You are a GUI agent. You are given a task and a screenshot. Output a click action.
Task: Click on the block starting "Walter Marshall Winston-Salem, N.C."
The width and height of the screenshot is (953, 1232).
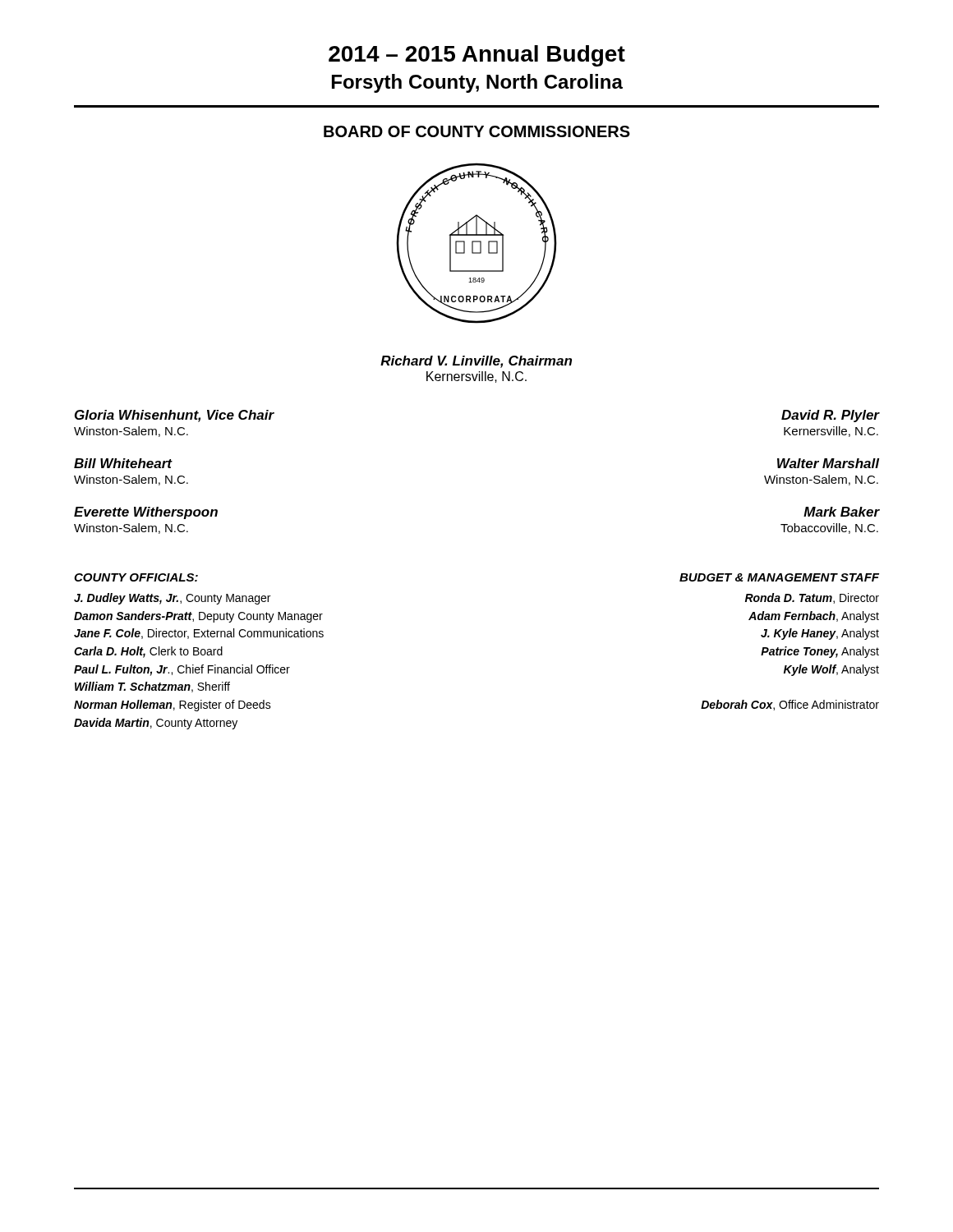[828, 463]
